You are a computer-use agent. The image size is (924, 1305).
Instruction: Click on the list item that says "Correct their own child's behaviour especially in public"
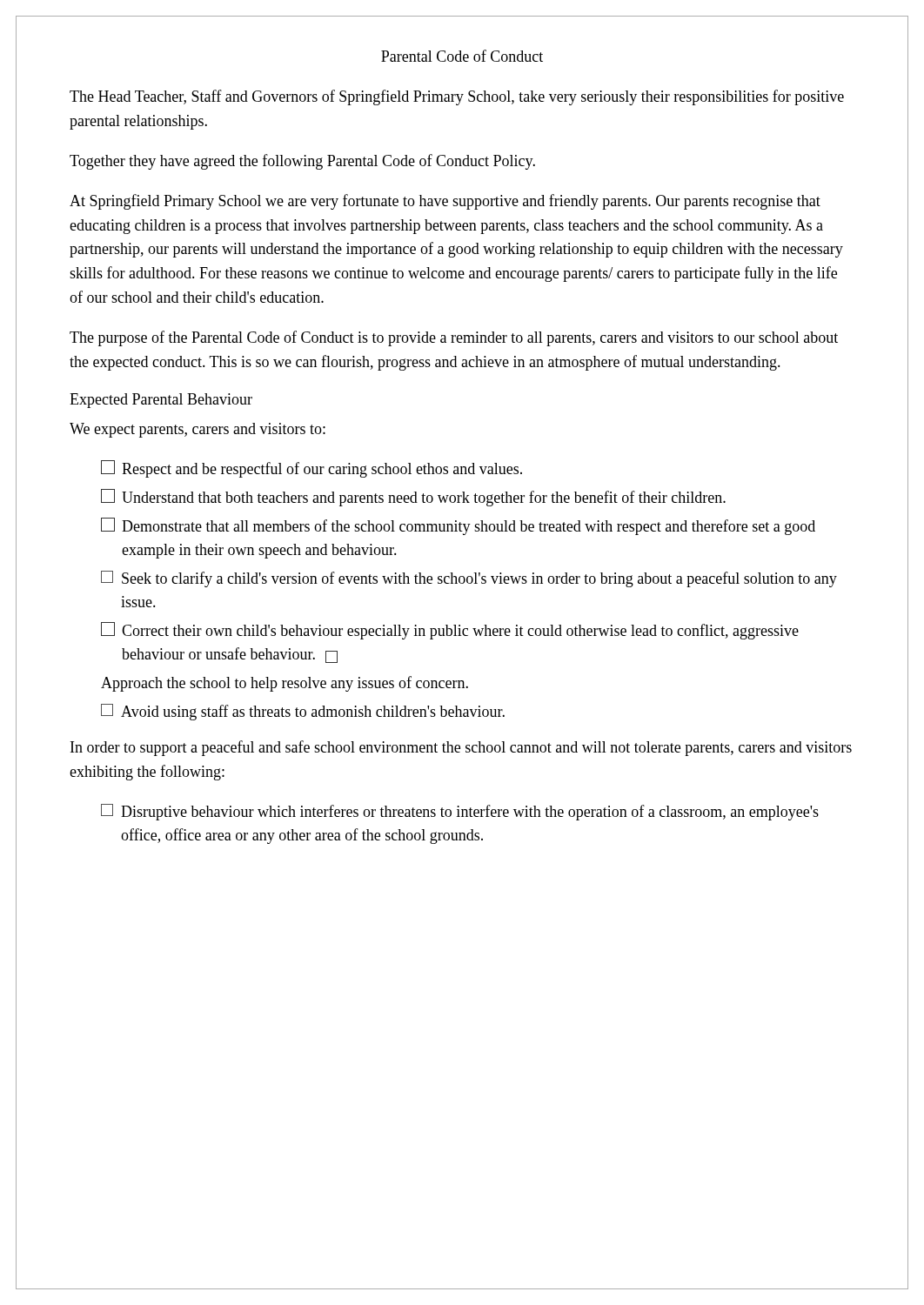(478, 643)
